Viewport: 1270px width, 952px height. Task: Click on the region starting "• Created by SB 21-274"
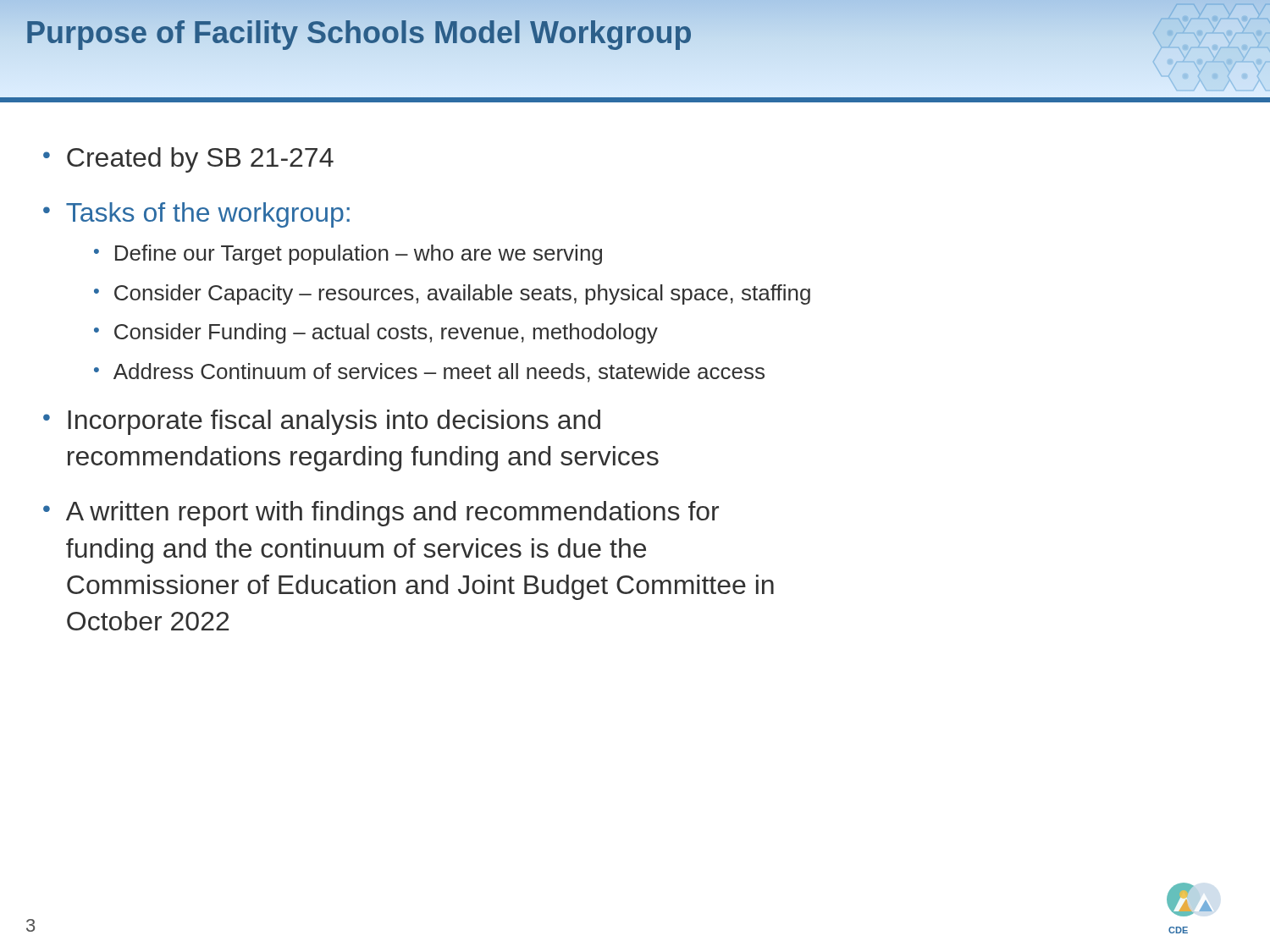coord(188,158)
